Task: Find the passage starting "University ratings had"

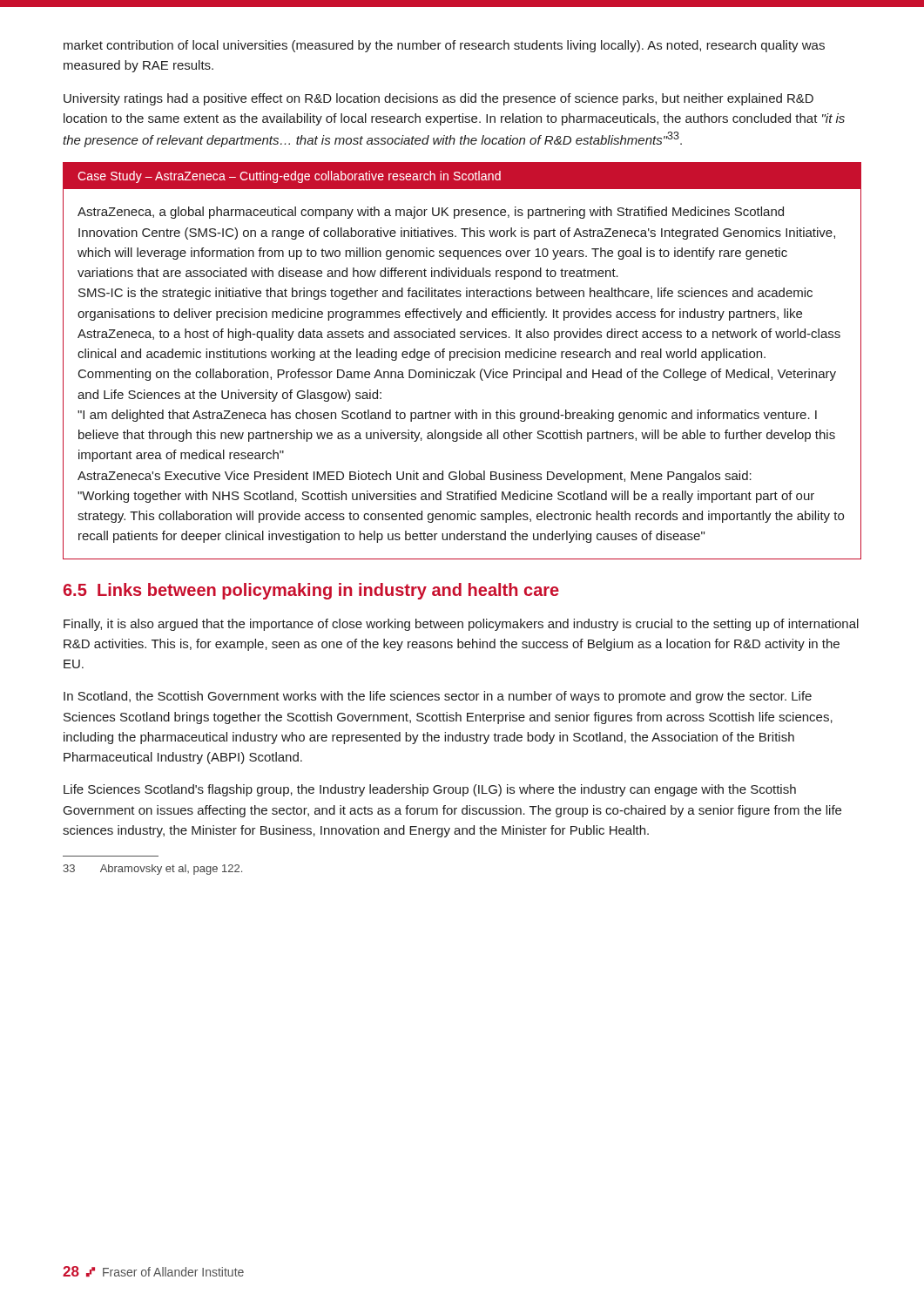Action: (x=454, y=119)
